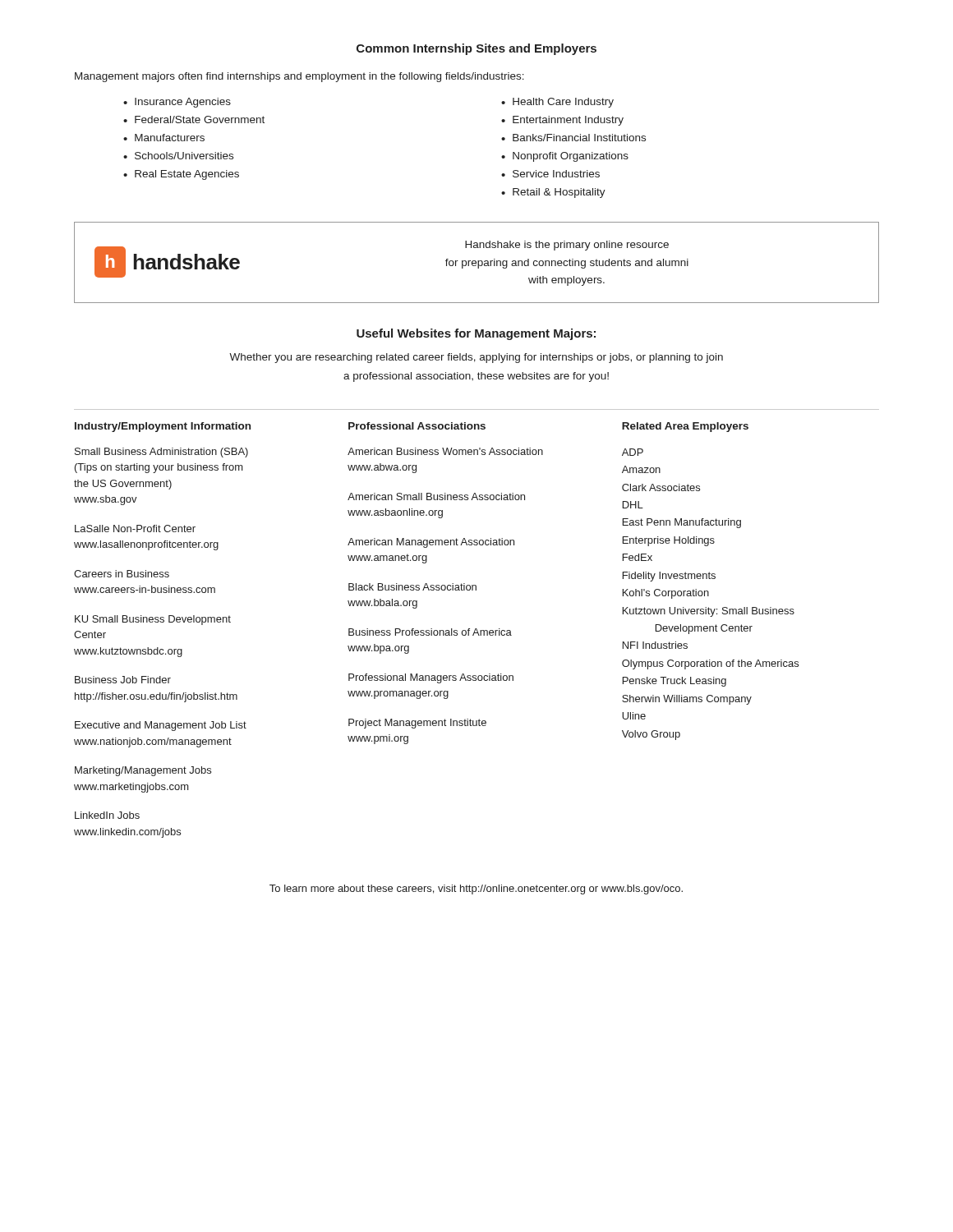
Task: Select the element starting "Management majors often find"
Action: coord(299,76)
